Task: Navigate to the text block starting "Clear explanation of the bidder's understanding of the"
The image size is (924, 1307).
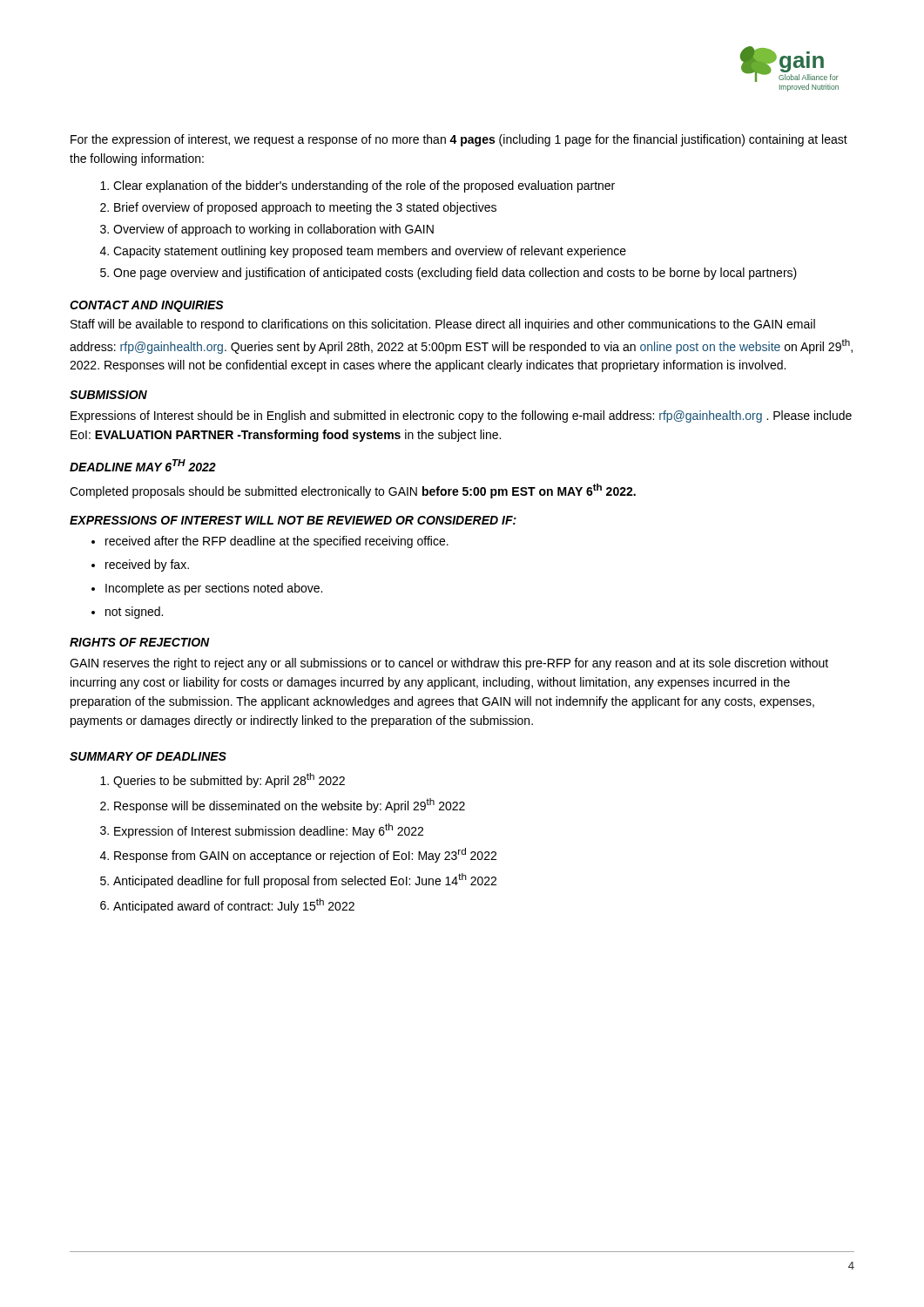Action: [364, 186]
